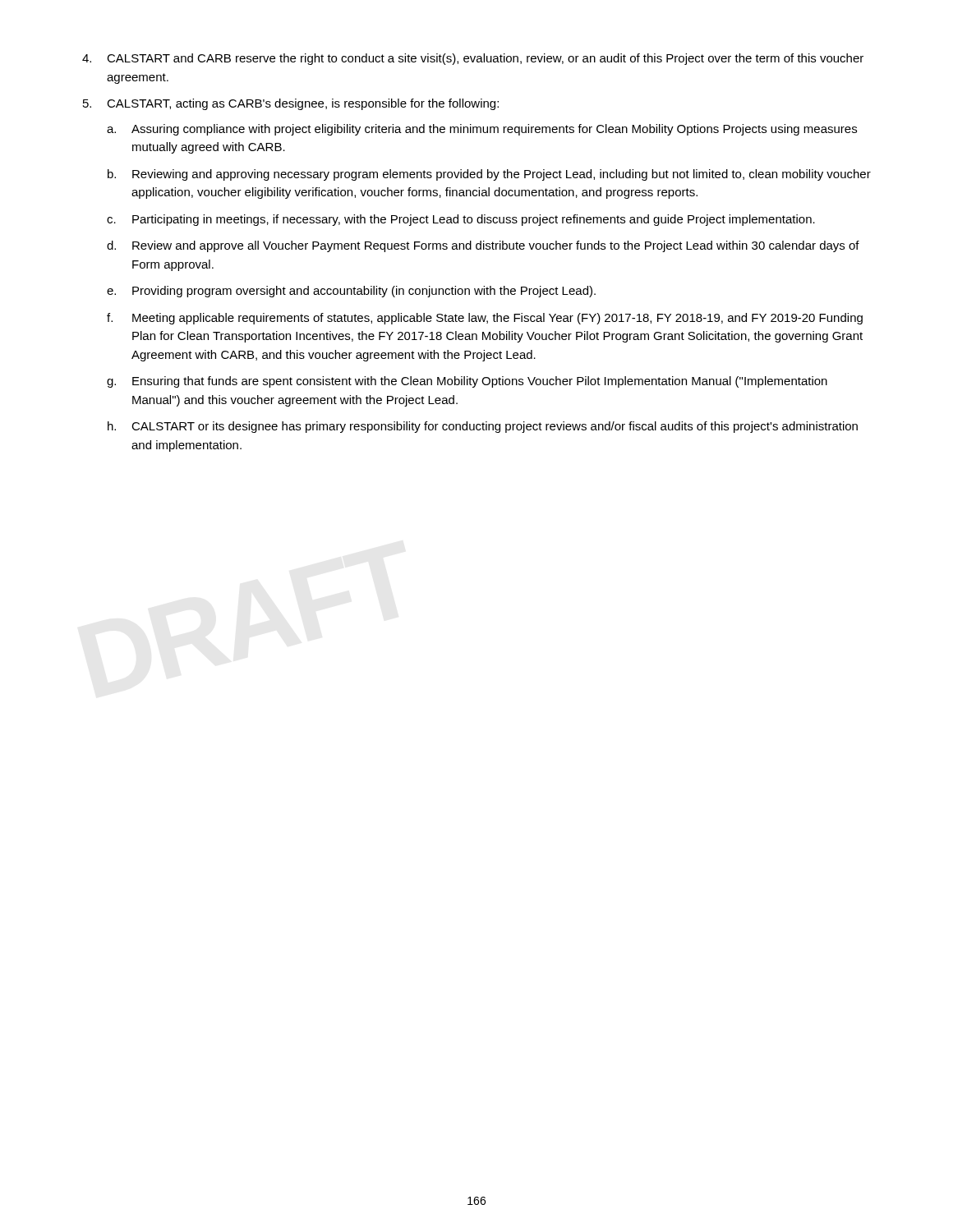Where is the passage that starts "c. Participating in"?
The width and height of the screenshot is (953, 1232).
pyautogui.click(x=489, y=219)
